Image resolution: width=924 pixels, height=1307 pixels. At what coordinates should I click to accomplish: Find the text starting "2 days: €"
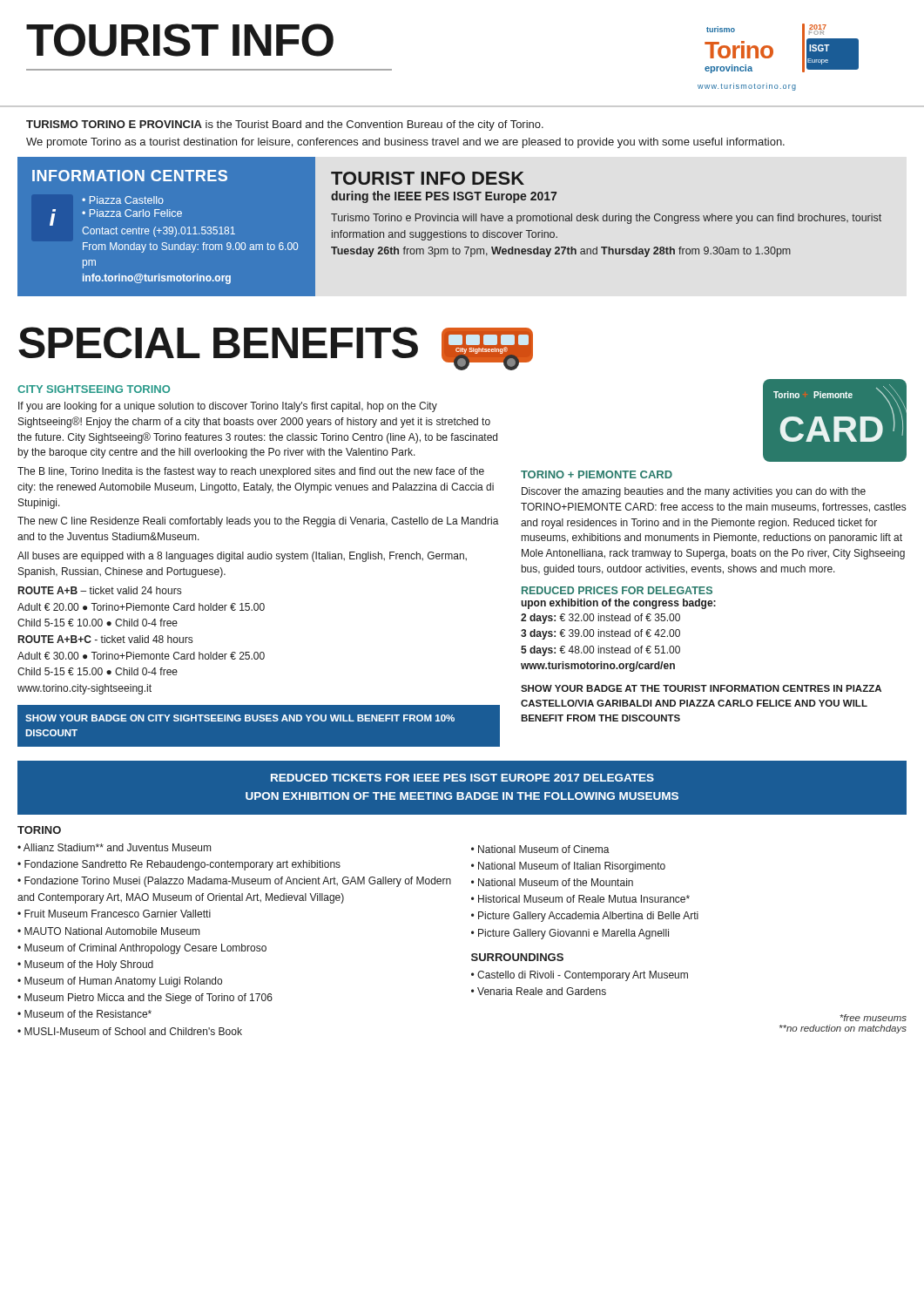coord(601,642)
